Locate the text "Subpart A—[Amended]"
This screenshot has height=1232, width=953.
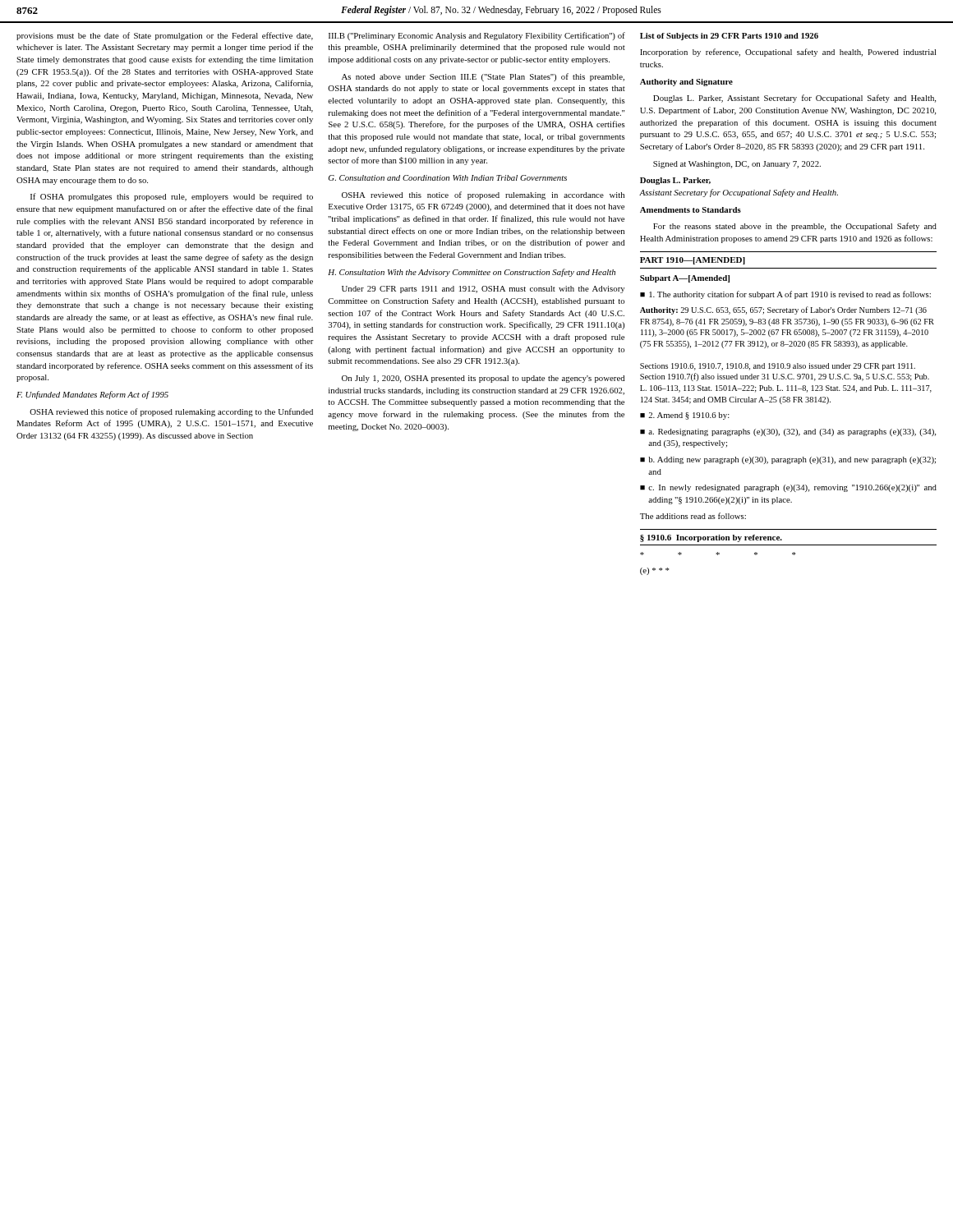[x=788, y=278]
